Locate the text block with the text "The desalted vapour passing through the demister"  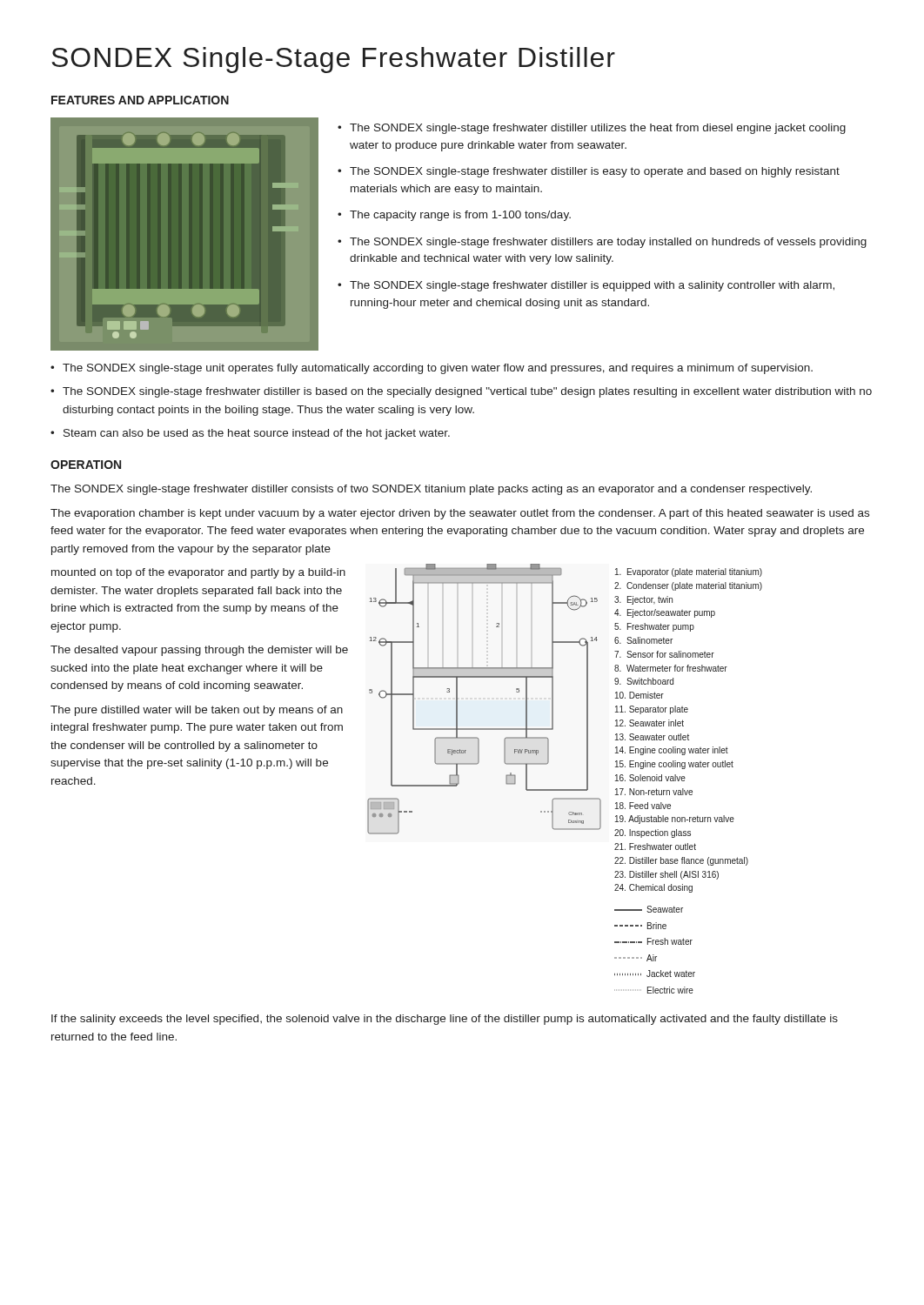pos(199,667)
